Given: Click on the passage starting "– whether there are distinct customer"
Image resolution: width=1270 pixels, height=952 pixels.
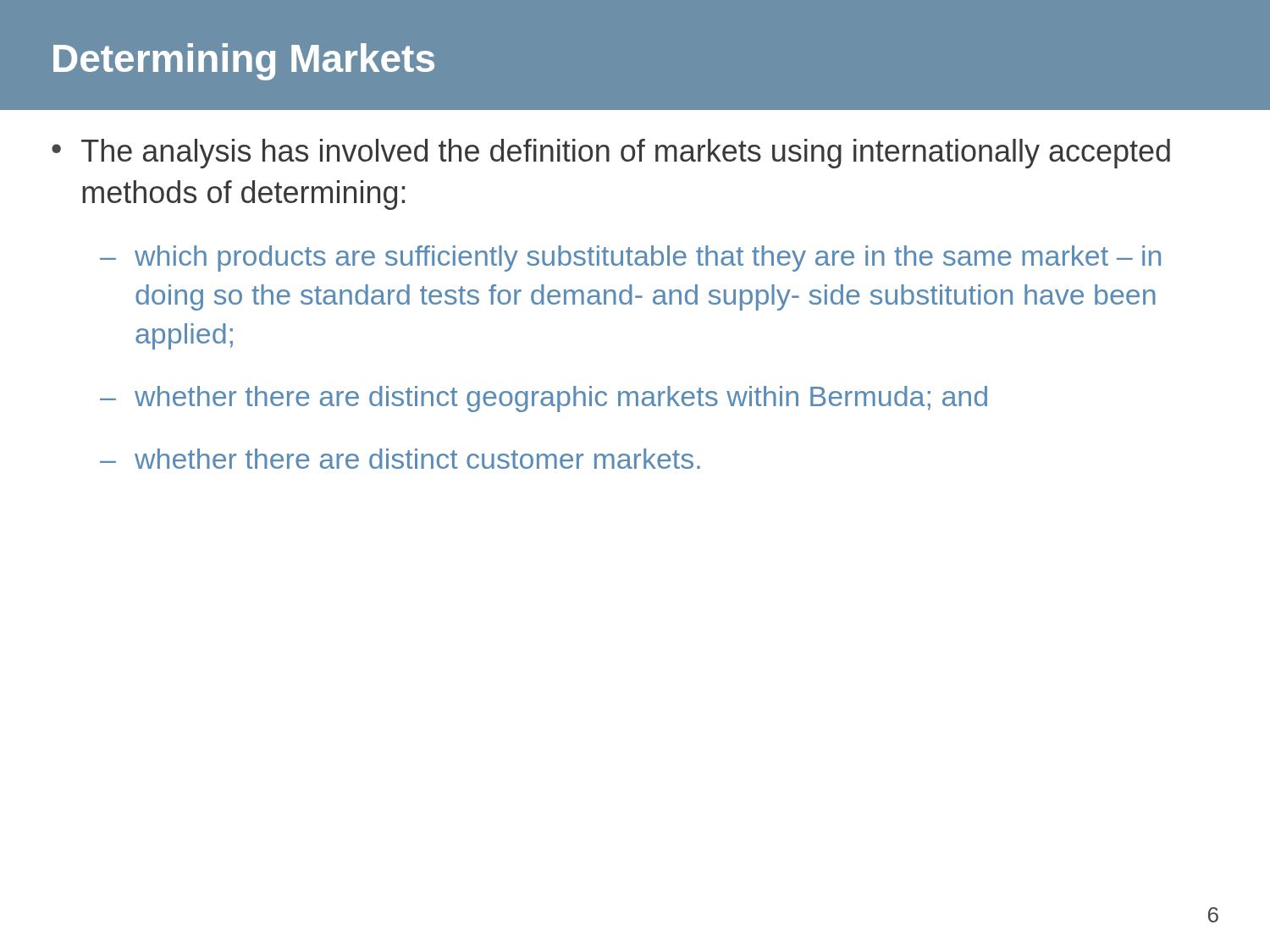Looking at the screenshot, I should 401,459.
